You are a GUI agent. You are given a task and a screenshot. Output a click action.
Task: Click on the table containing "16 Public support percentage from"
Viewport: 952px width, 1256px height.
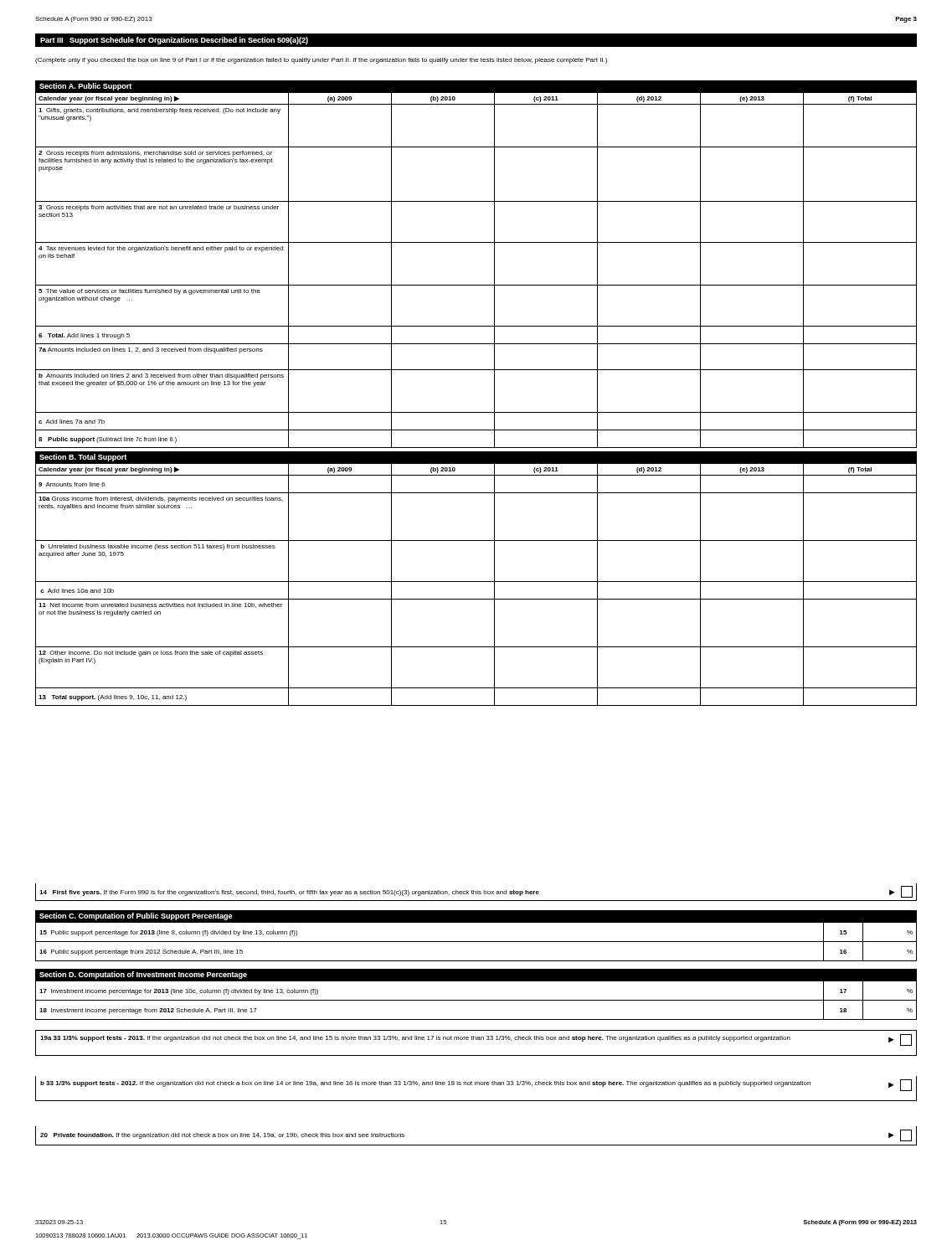[476, 936]
